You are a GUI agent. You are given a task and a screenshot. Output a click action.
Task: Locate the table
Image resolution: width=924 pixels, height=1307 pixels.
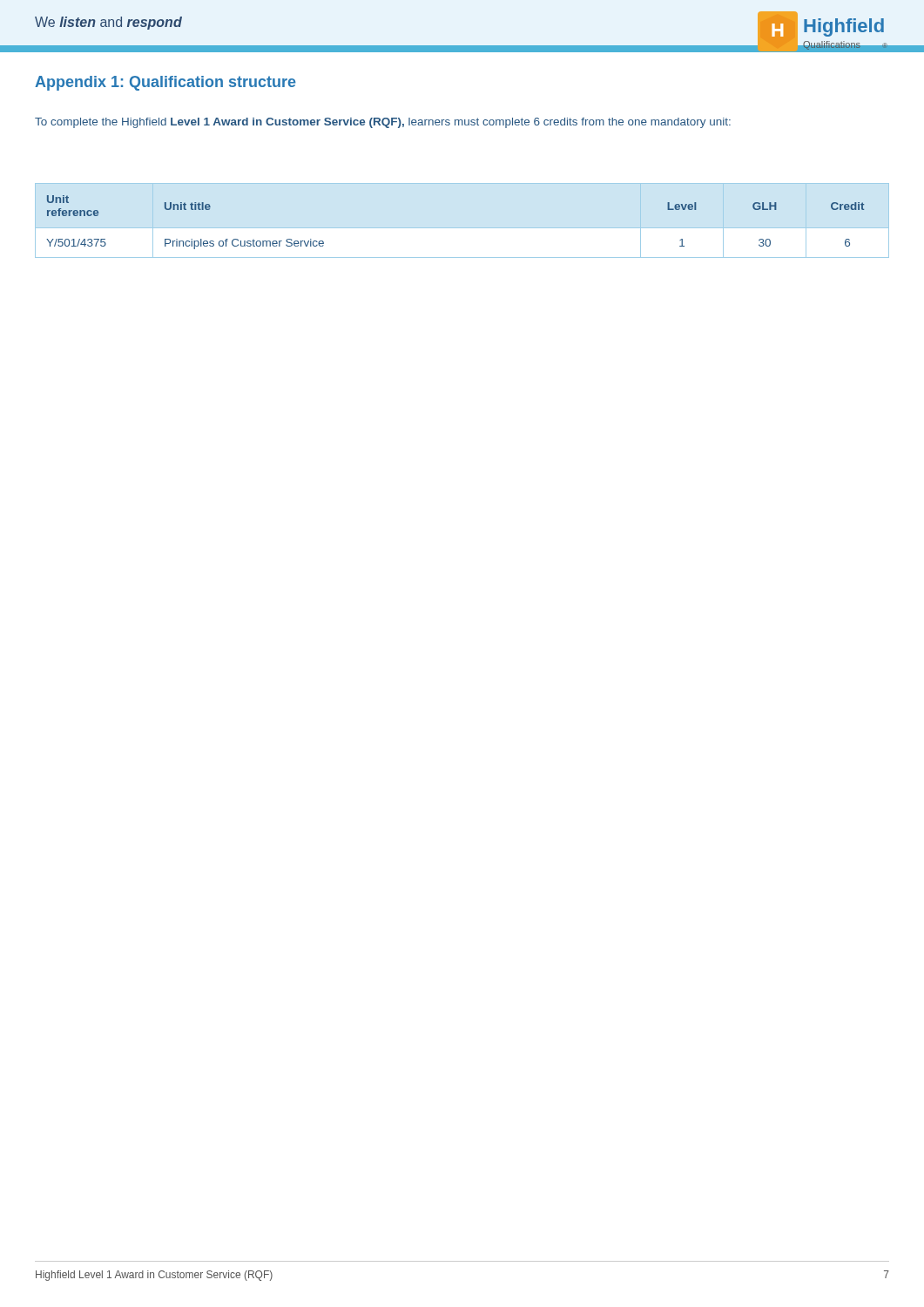point(462,220)
